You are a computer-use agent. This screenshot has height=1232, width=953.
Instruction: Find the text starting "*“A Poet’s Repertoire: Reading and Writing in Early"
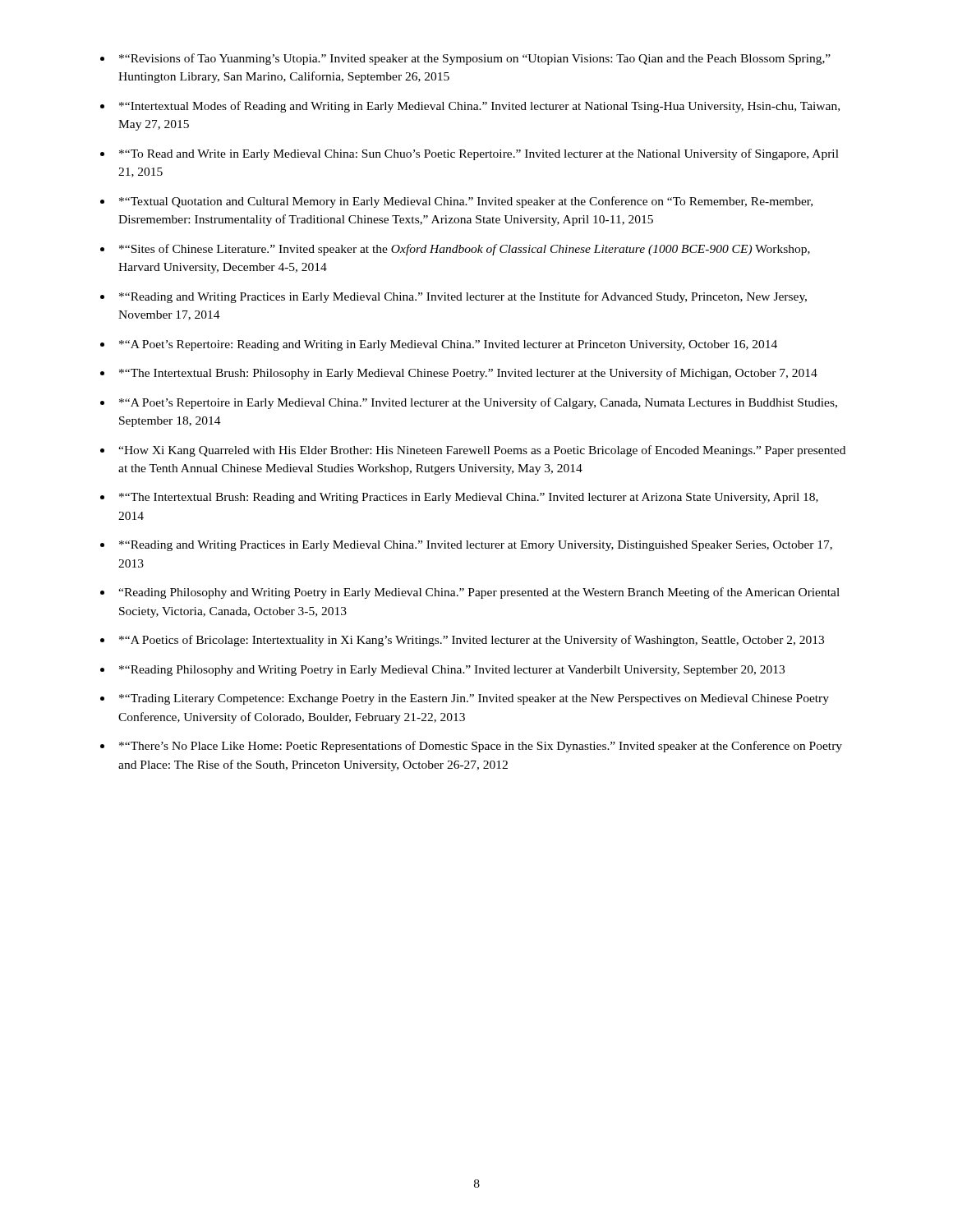[448, 343]
